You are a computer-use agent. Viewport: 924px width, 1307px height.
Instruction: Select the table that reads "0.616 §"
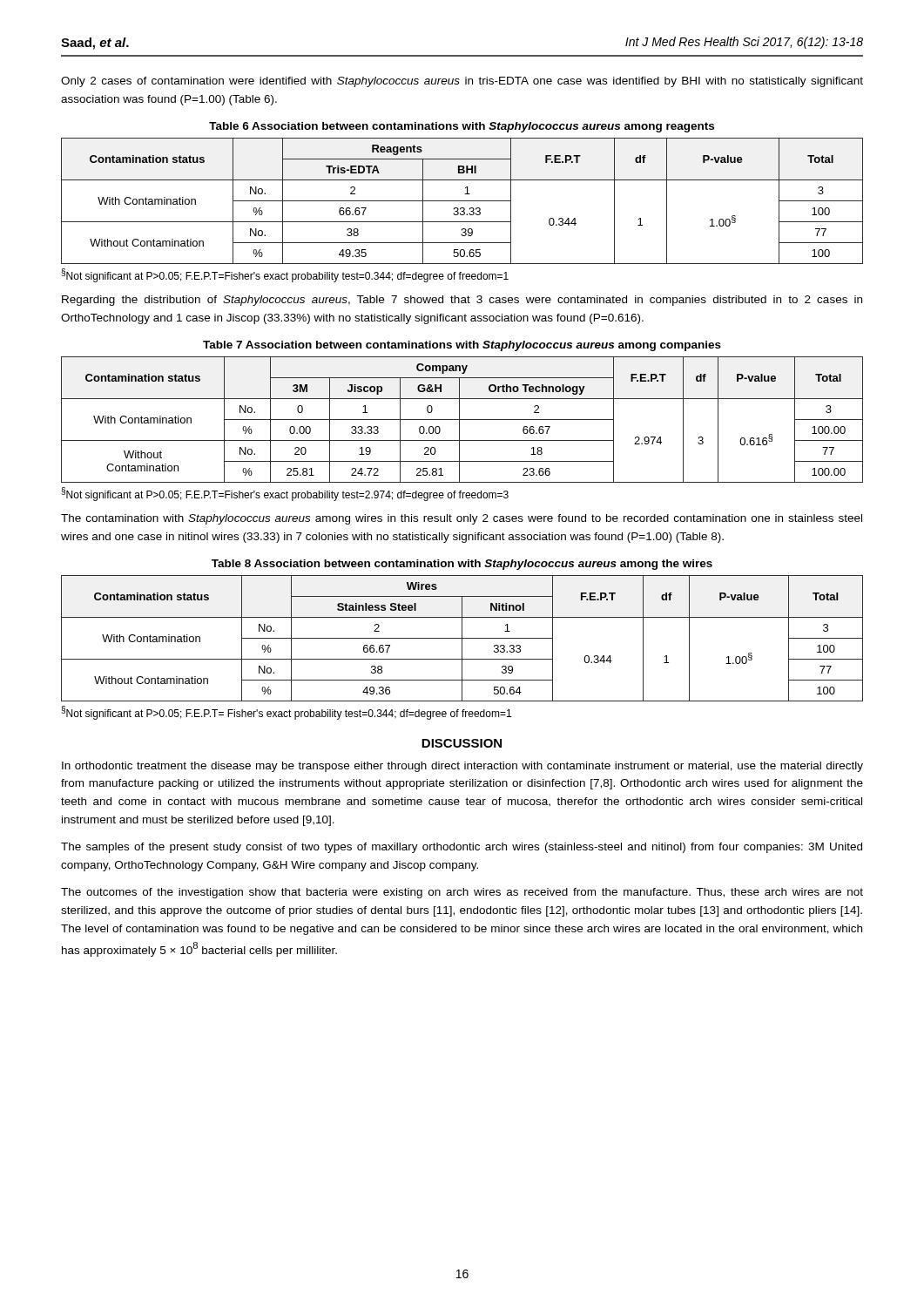tap(462, 419)
